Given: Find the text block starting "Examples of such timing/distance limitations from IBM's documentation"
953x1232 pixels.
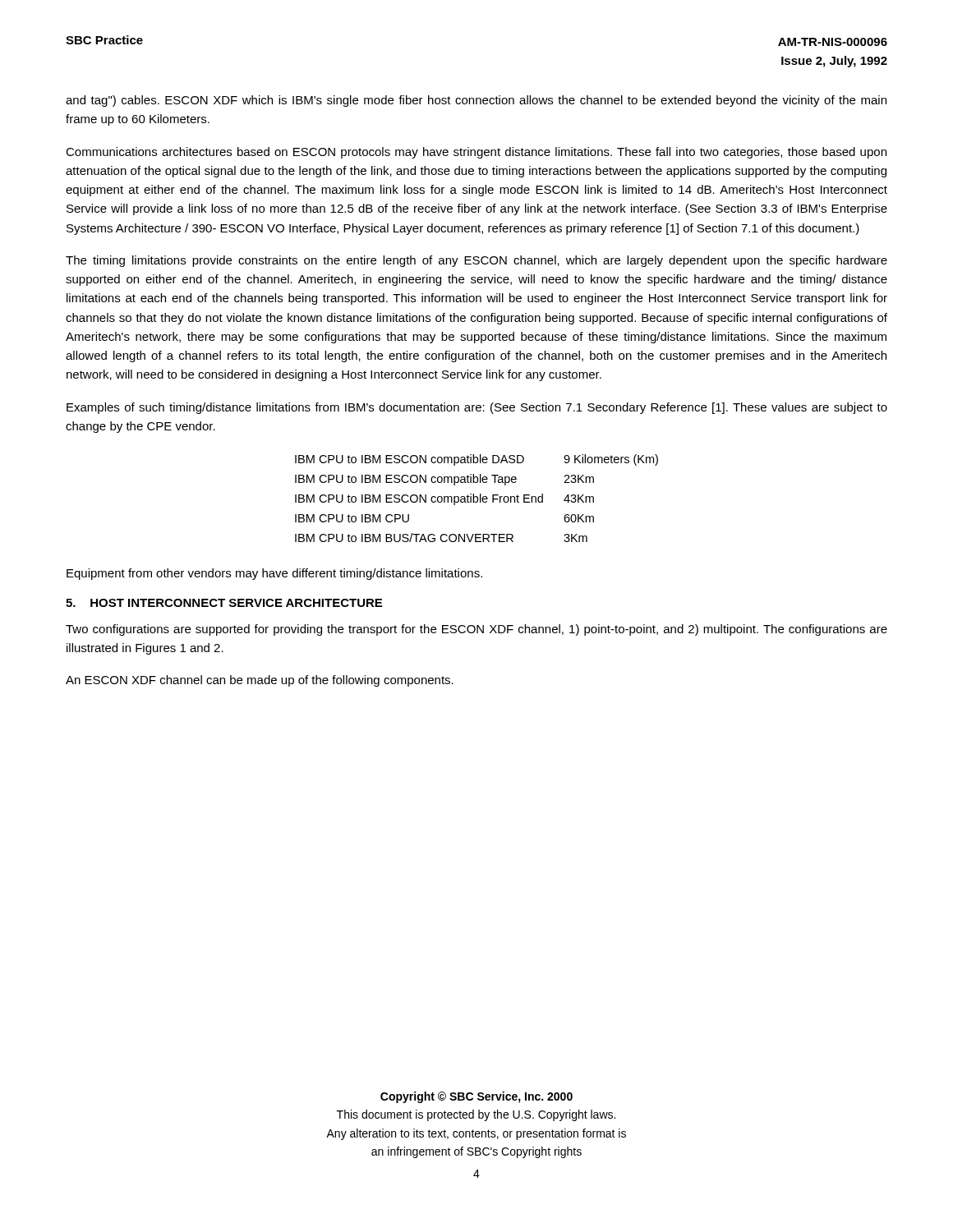Looking at the screenshot, I should point(476,416).
